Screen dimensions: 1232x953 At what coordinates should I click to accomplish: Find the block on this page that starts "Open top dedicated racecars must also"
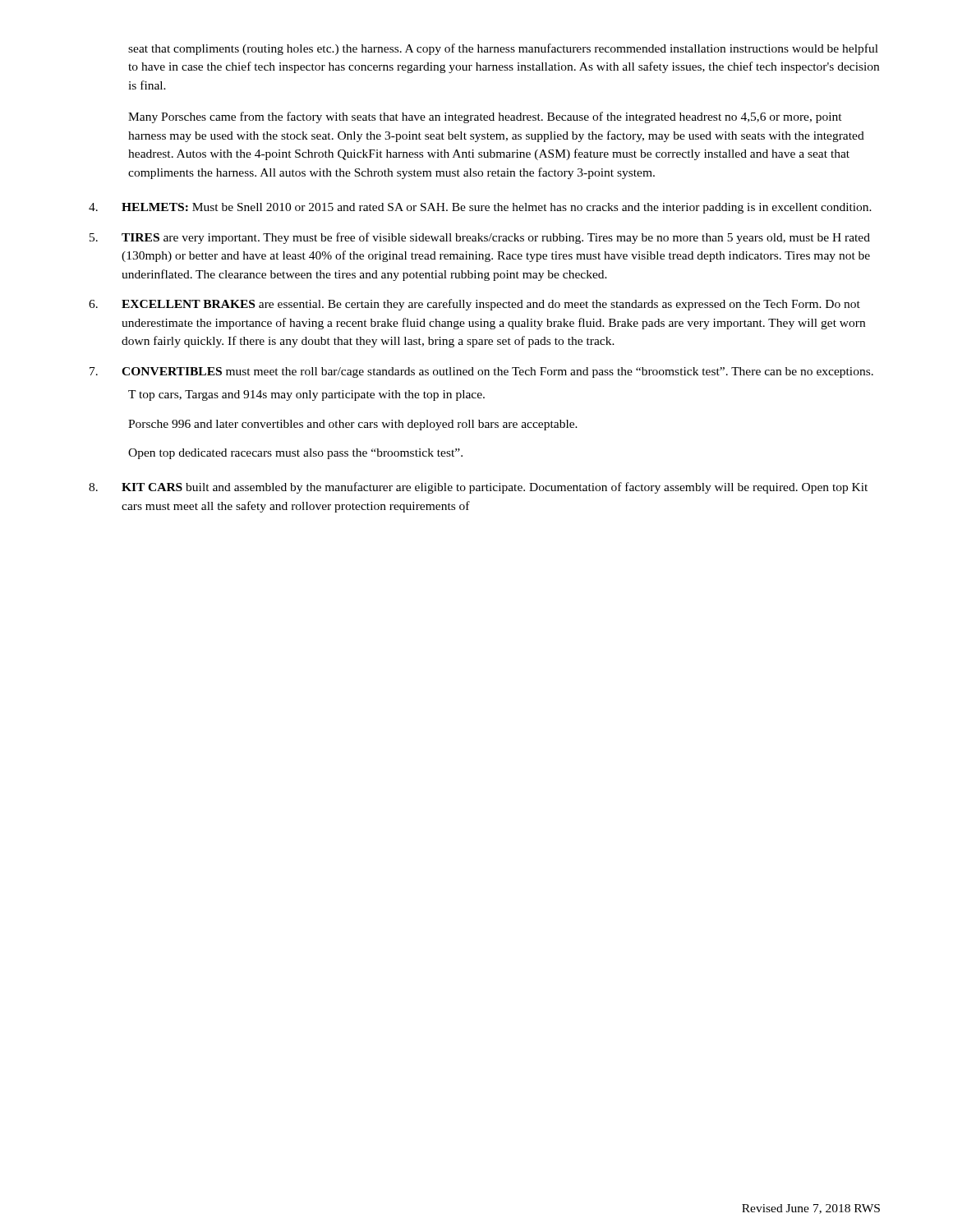click(x=295, y=454)
